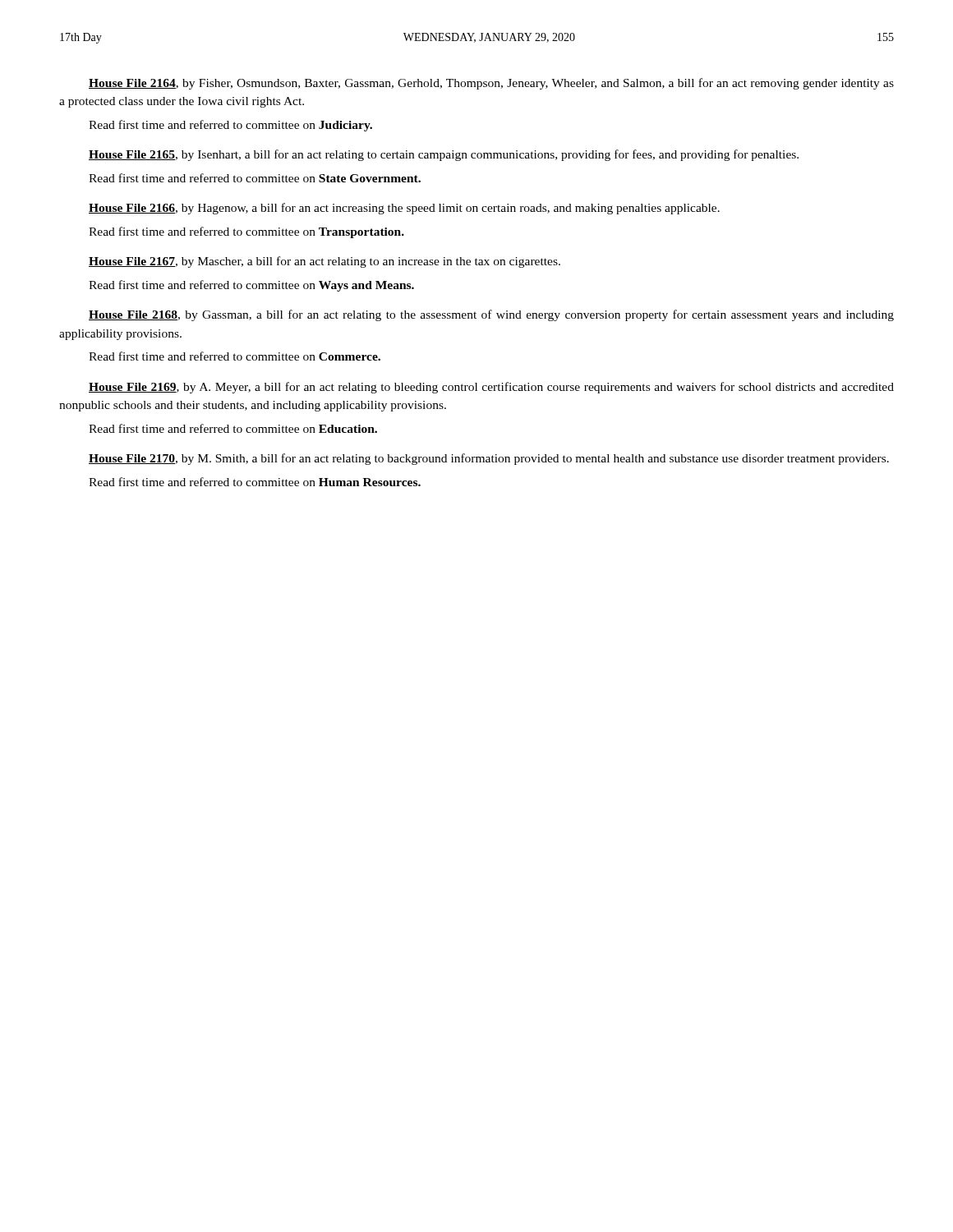Point to the element starting "House File 2165, by Isenhart,"
This screenshot has height=1232, width=953.
tap(476, 155)
